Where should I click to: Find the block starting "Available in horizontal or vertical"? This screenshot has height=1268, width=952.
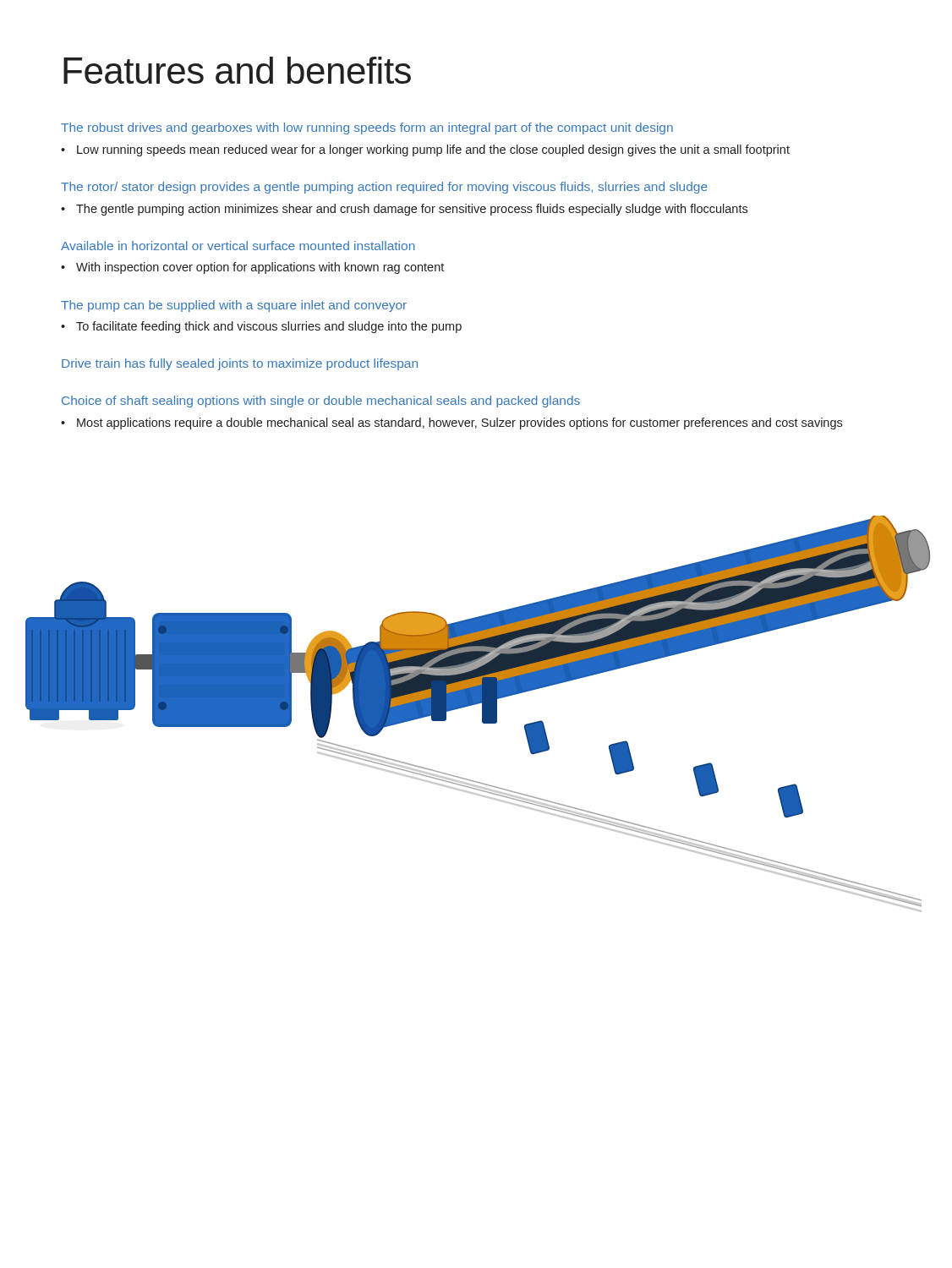pyautogui.click(x=238, y=245)
